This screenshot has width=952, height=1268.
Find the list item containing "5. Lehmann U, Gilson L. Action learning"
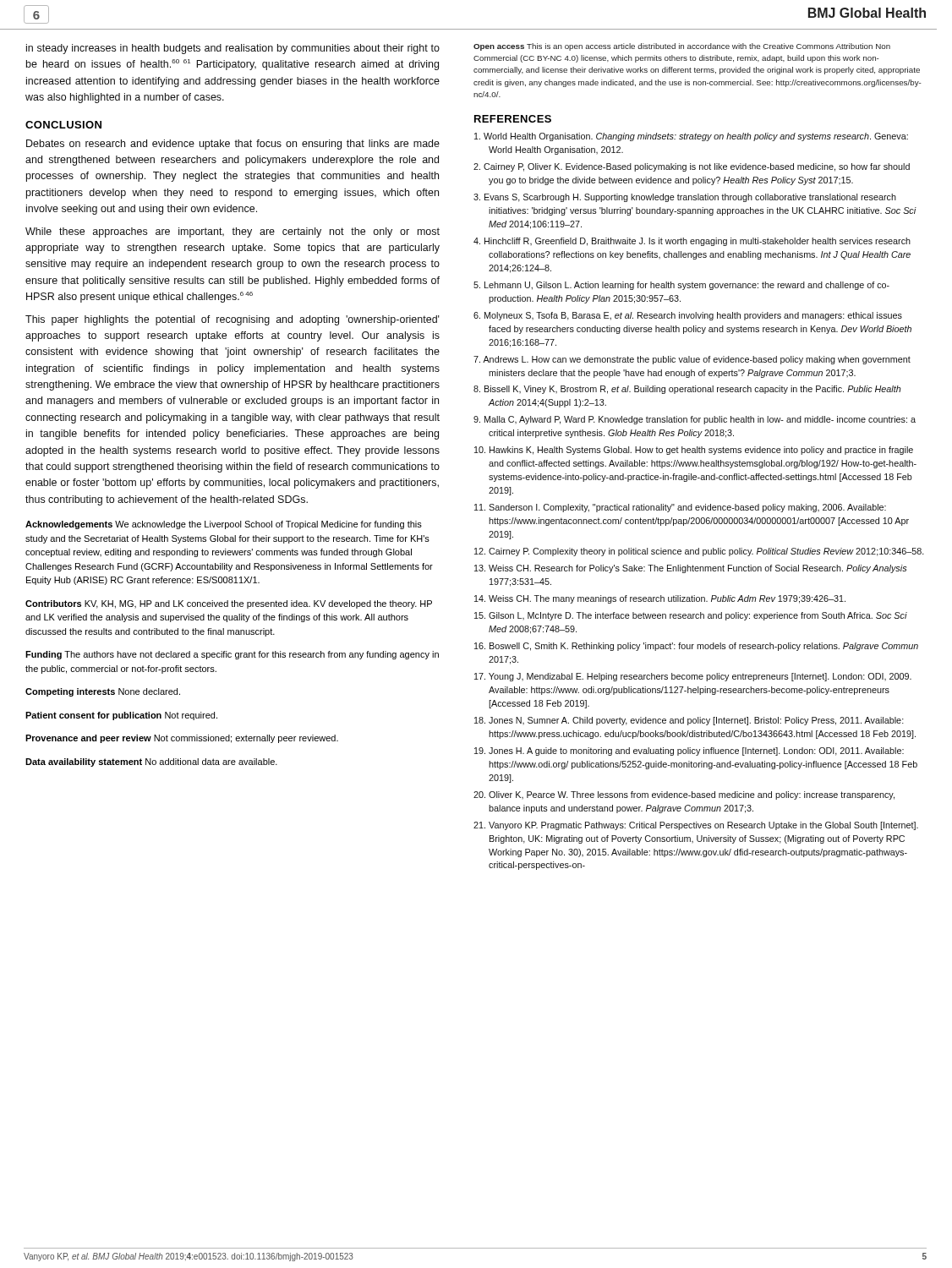(681, 291)
